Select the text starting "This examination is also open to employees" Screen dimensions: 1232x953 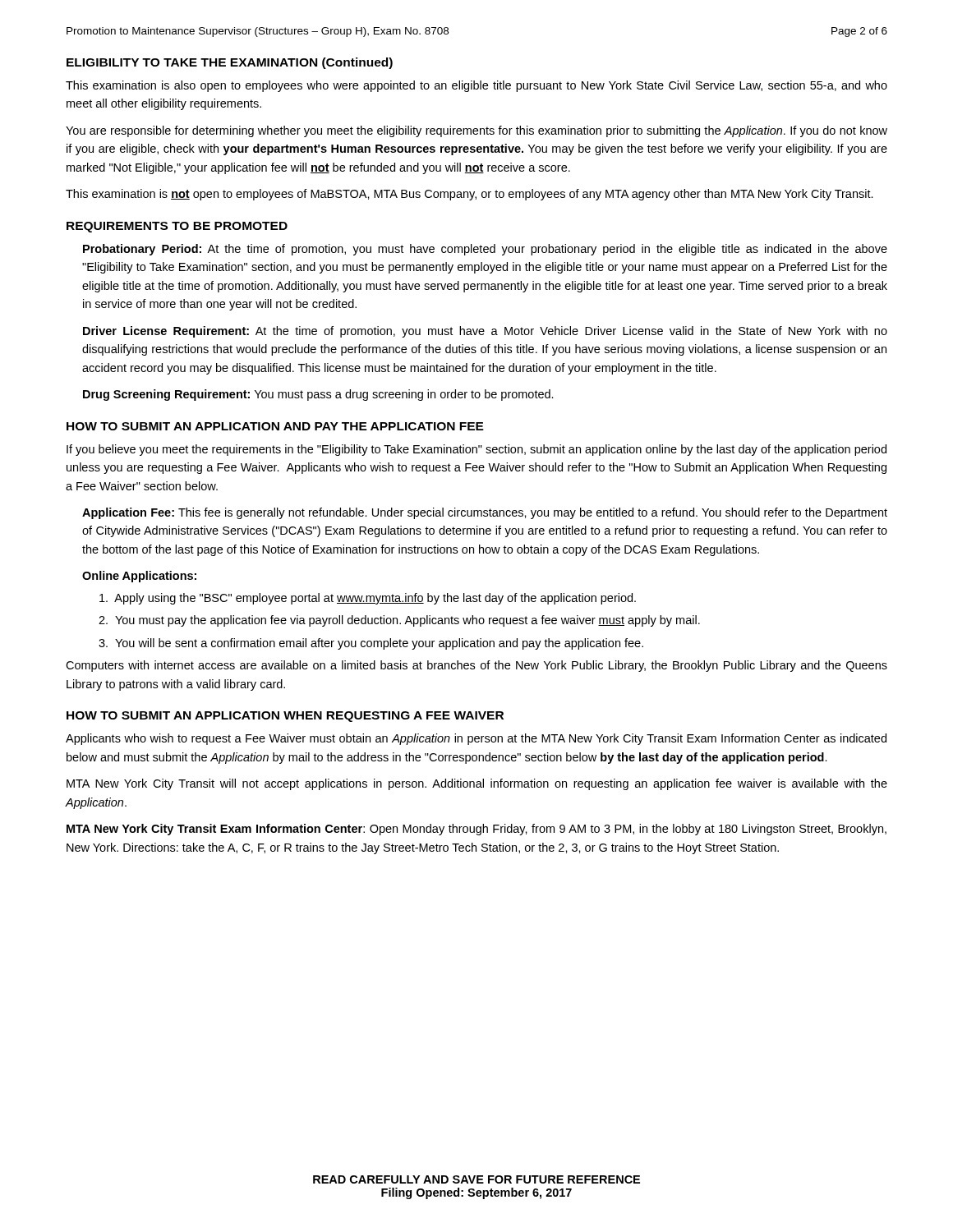476,95
